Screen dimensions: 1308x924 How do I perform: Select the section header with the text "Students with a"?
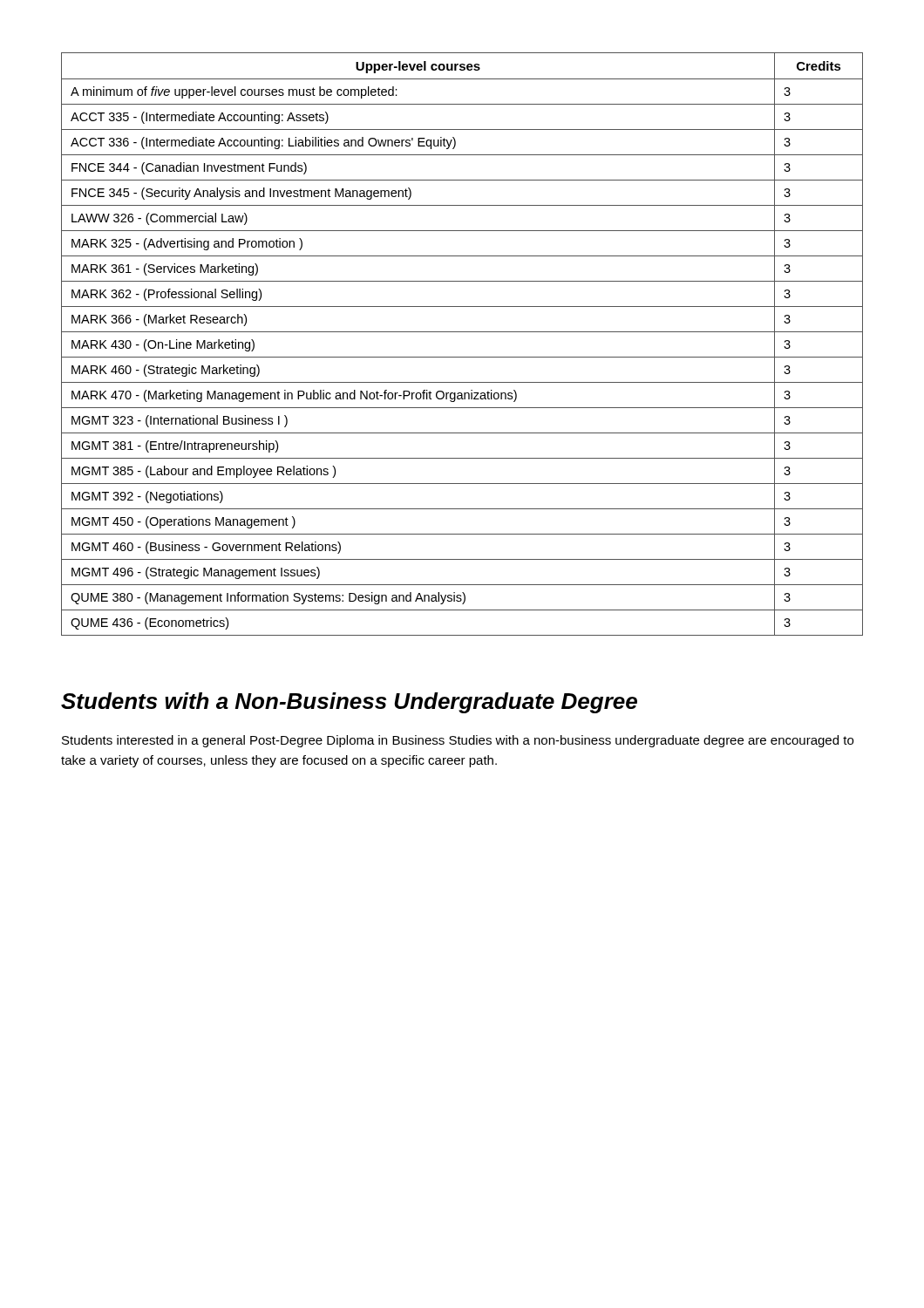pos(349,701)
